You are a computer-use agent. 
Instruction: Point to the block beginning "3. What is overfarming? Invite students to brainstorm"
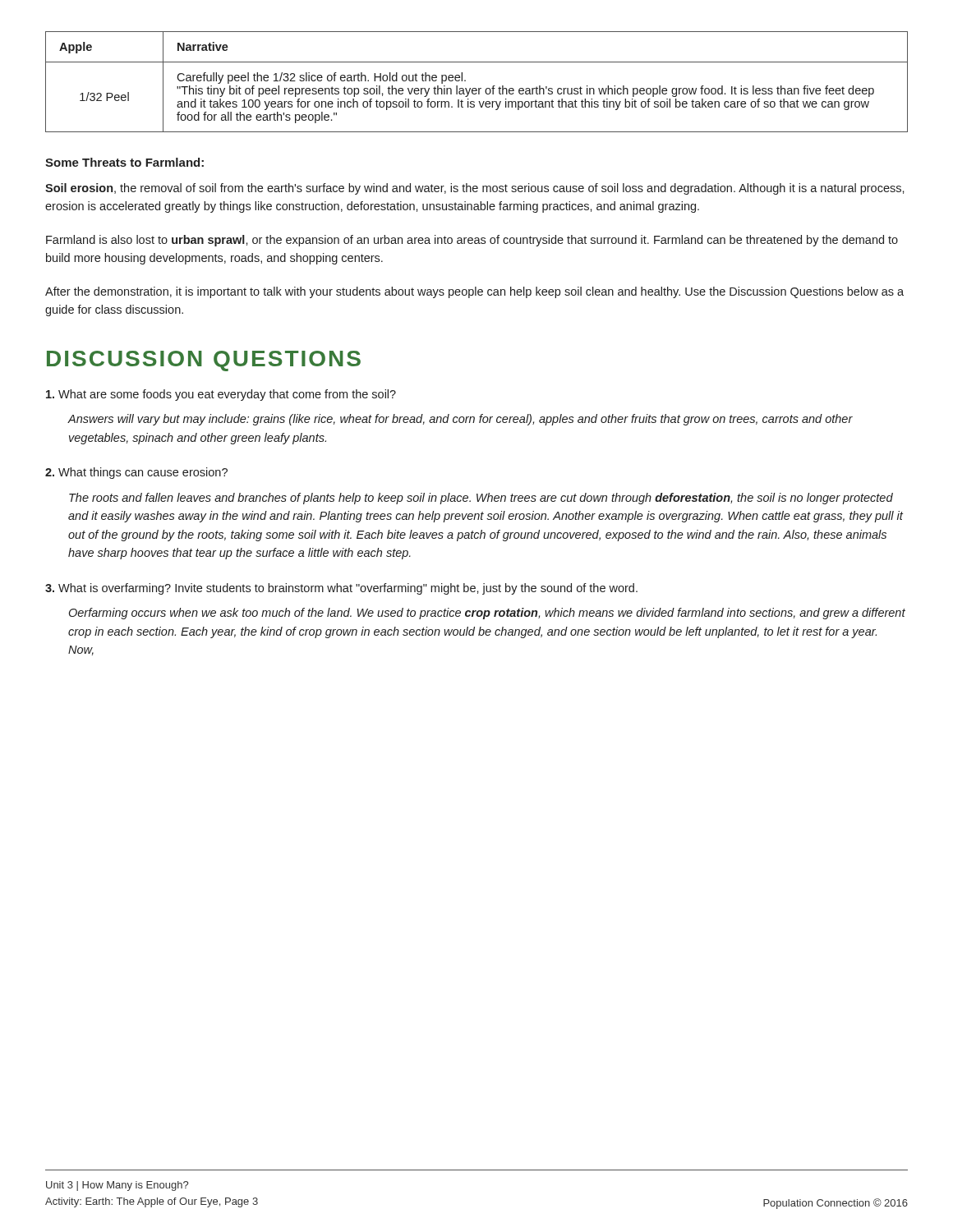pyautogui.click(x=342, y=588)
